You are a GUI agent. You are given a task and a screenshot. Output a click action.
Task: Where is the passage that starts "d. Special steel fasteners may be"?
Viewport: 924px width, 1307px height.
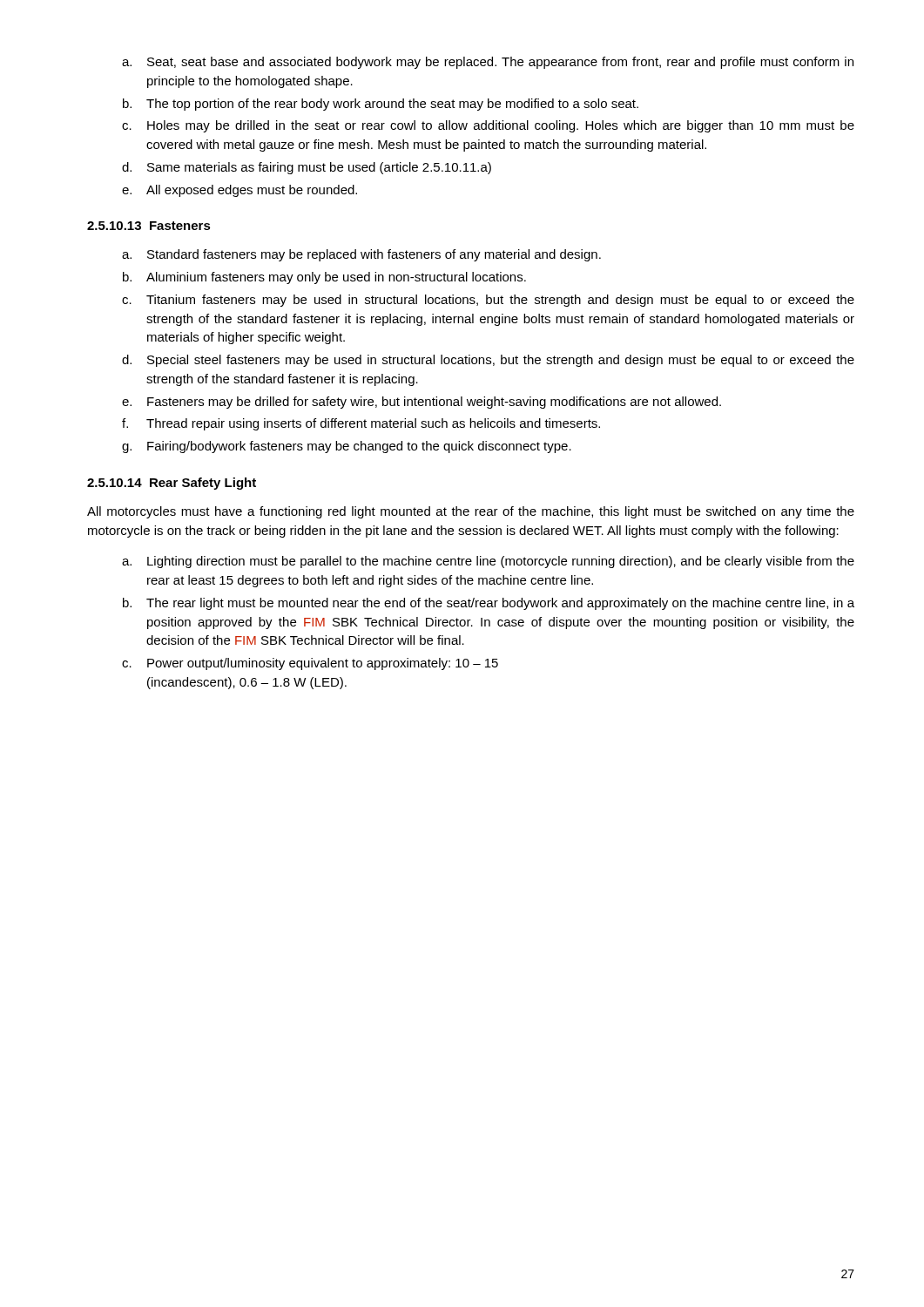click(x=488, y=369)
